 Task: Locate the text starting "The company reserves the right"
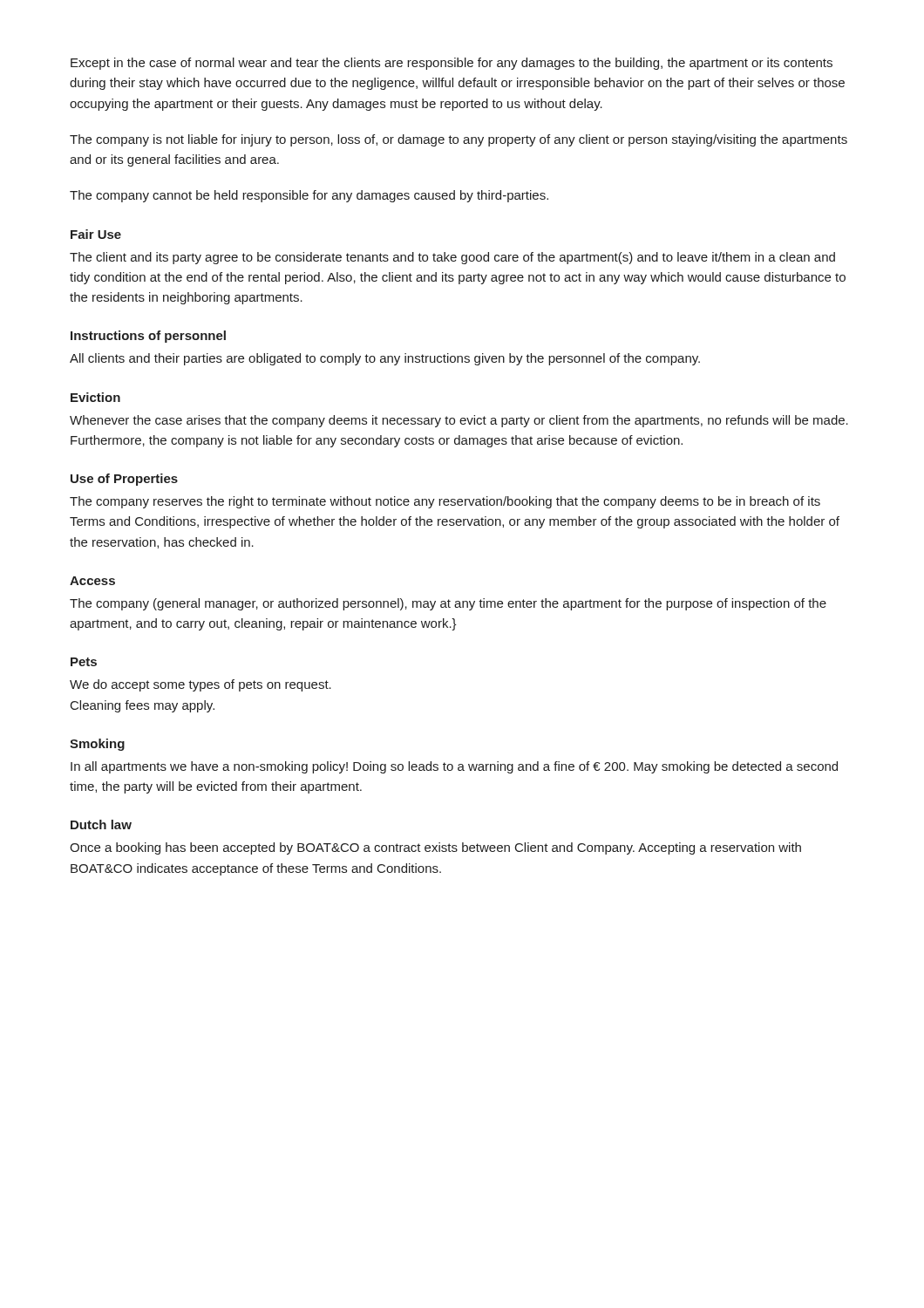click(x=455, y=521)
